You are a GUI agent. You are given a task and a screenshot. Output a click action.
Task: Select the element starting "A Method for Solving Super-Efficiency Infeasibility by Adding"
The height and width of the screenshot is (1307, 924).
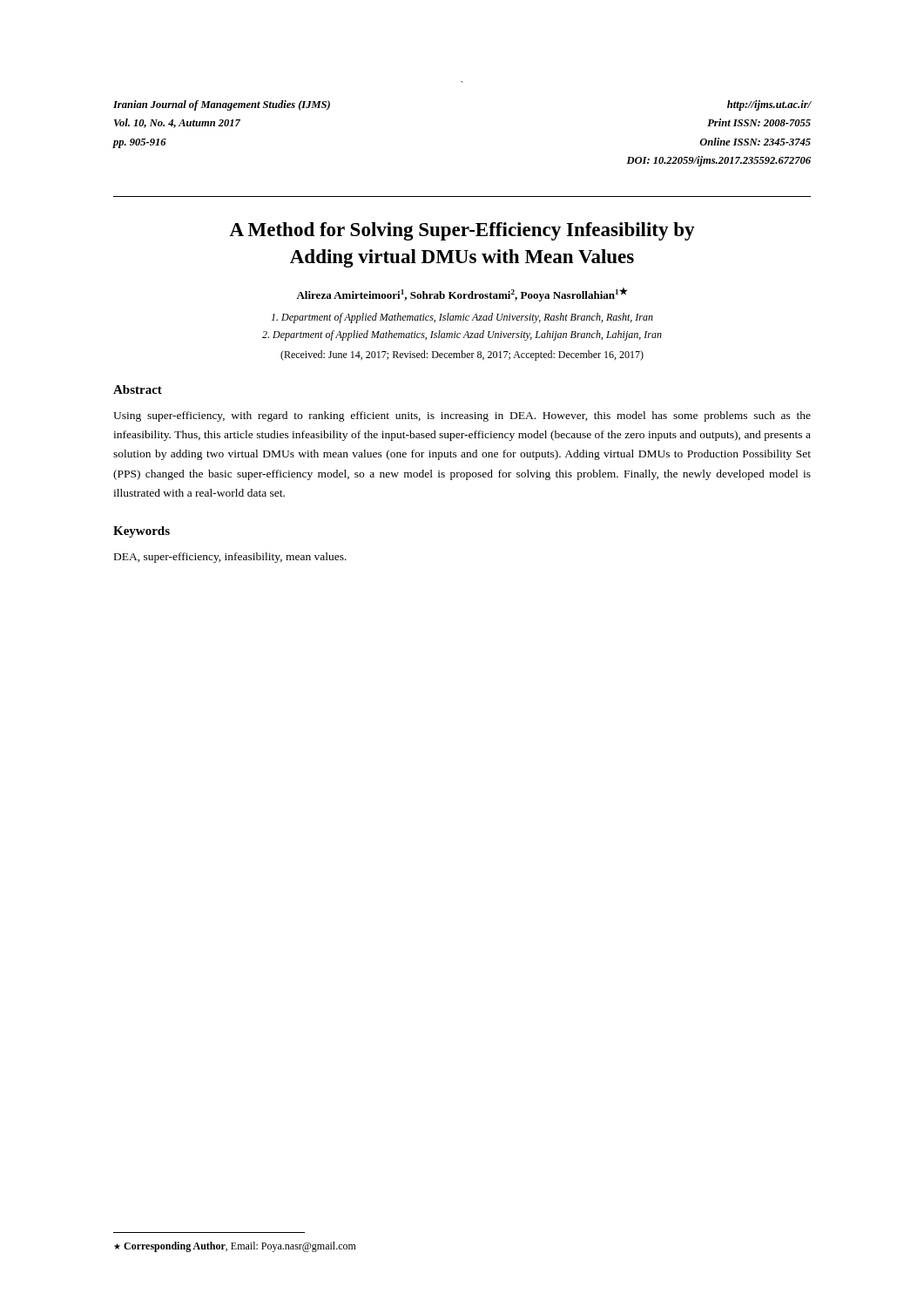click(x=462, y=243)
